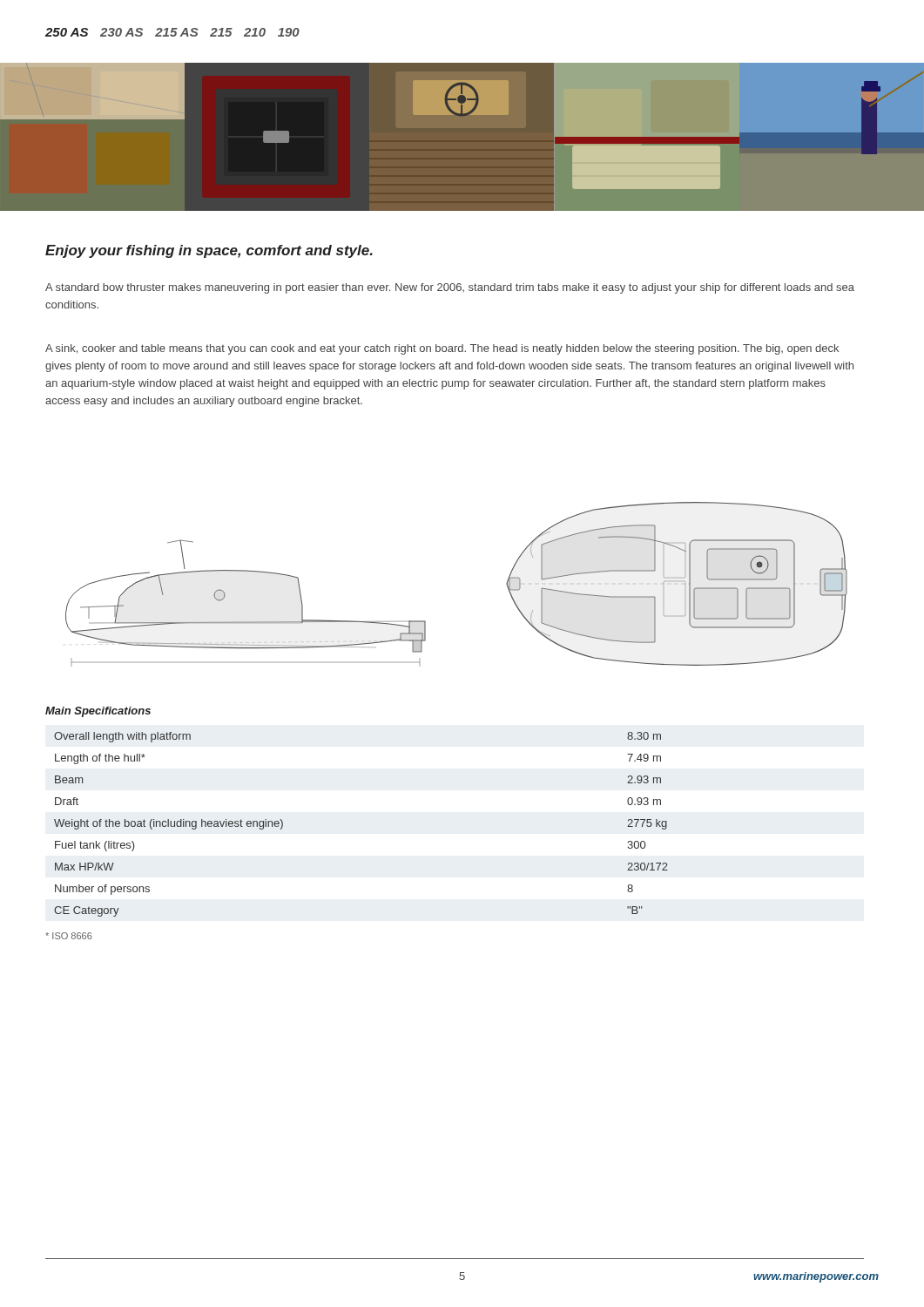This screenshot has height=1307, width=924.
Task: Locate the text block starting "A standard bow"
Action: pyautogui.click(x=455, y=296)
